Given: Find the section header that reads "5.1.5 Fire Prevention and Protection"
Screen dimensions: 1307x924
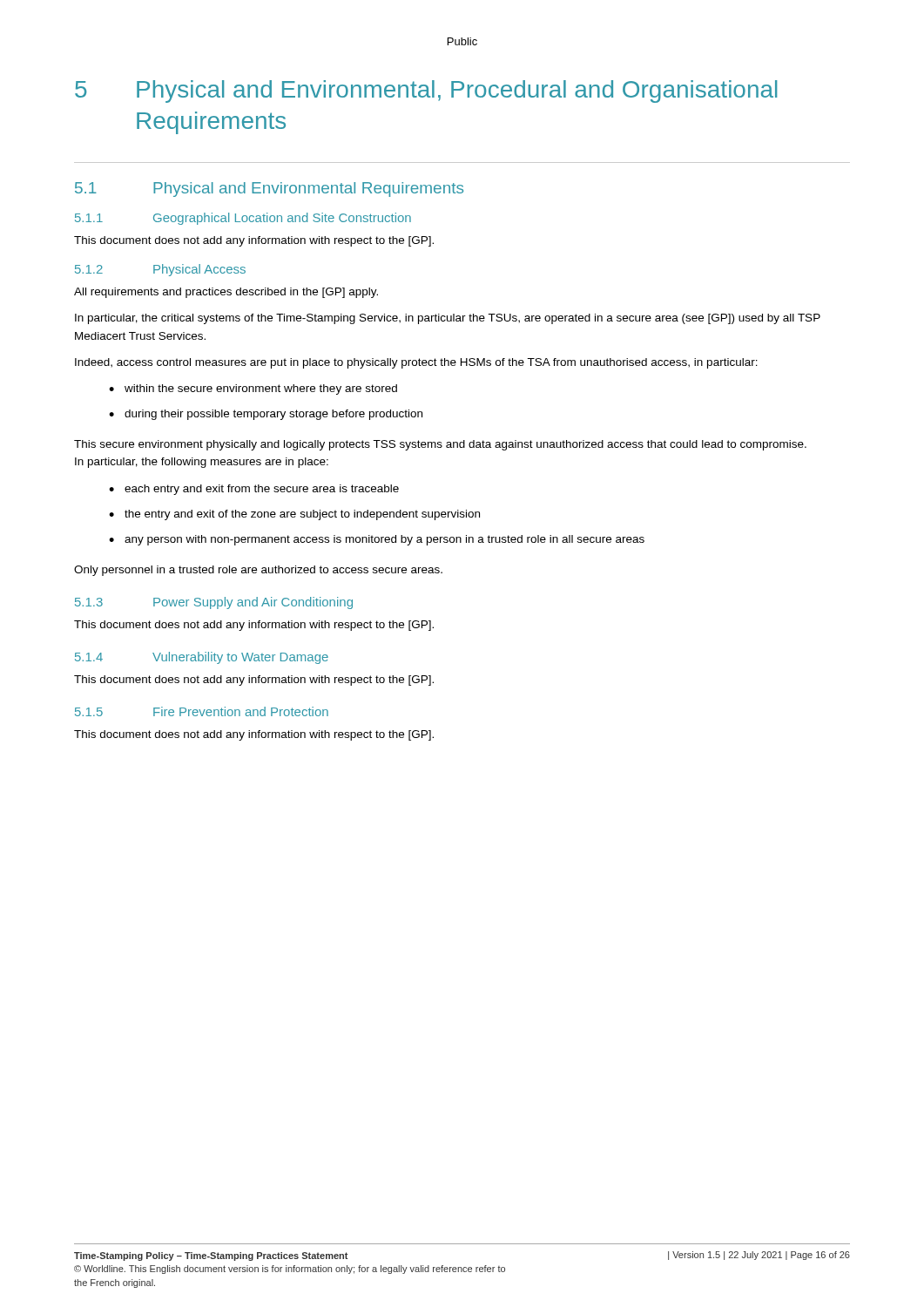Looking at the screenshot, I should [x=201, y=712].
